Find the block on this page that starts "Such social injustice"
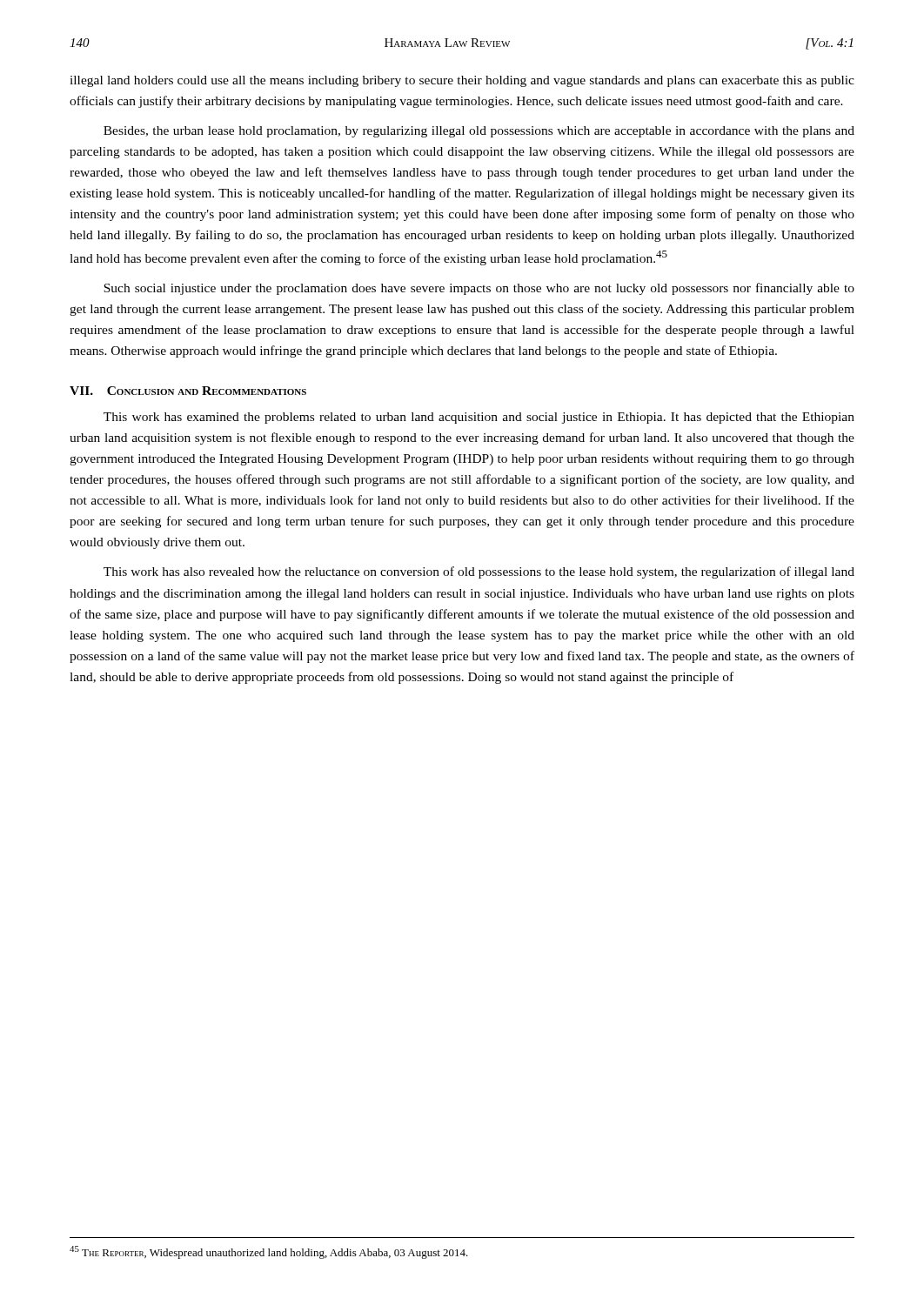This screenshot has width=924, height=1305. coord(462,320)
